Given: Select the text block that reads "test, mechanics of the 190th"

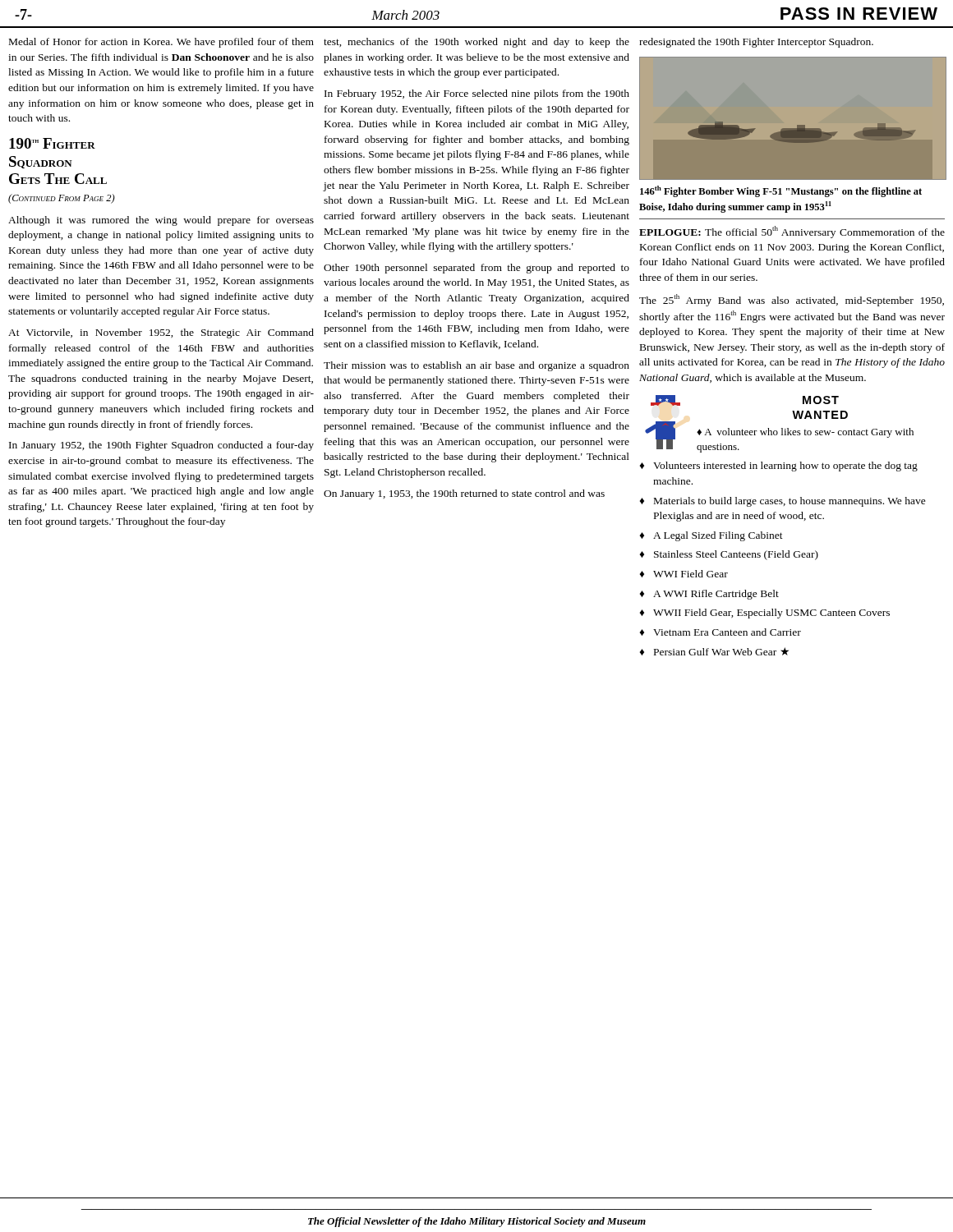Looking at the screenshot, I should (x=476, y=268).
